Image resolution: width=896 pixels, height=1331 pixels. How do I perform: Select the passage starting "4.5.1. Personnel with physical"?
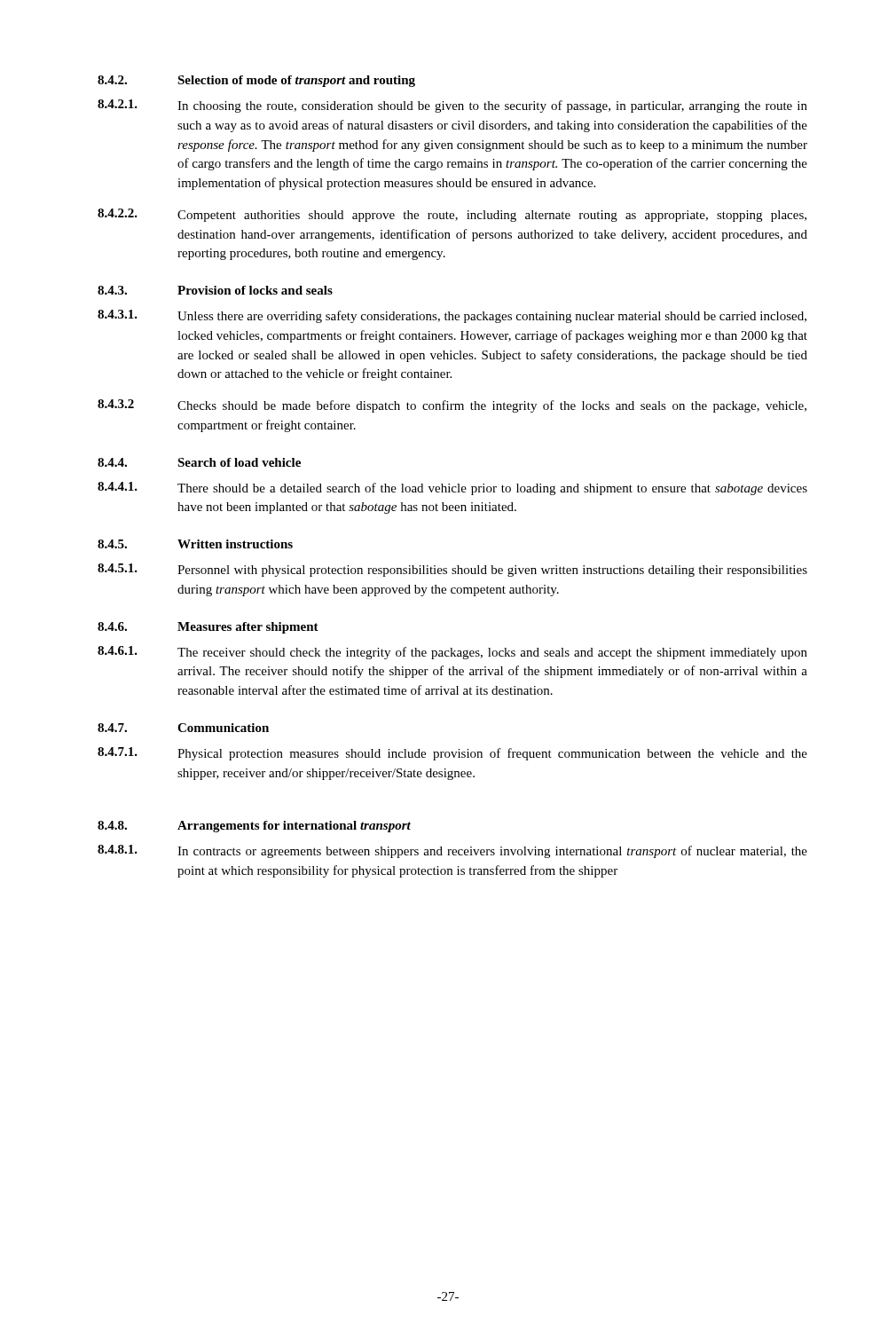tap(452, 580)
